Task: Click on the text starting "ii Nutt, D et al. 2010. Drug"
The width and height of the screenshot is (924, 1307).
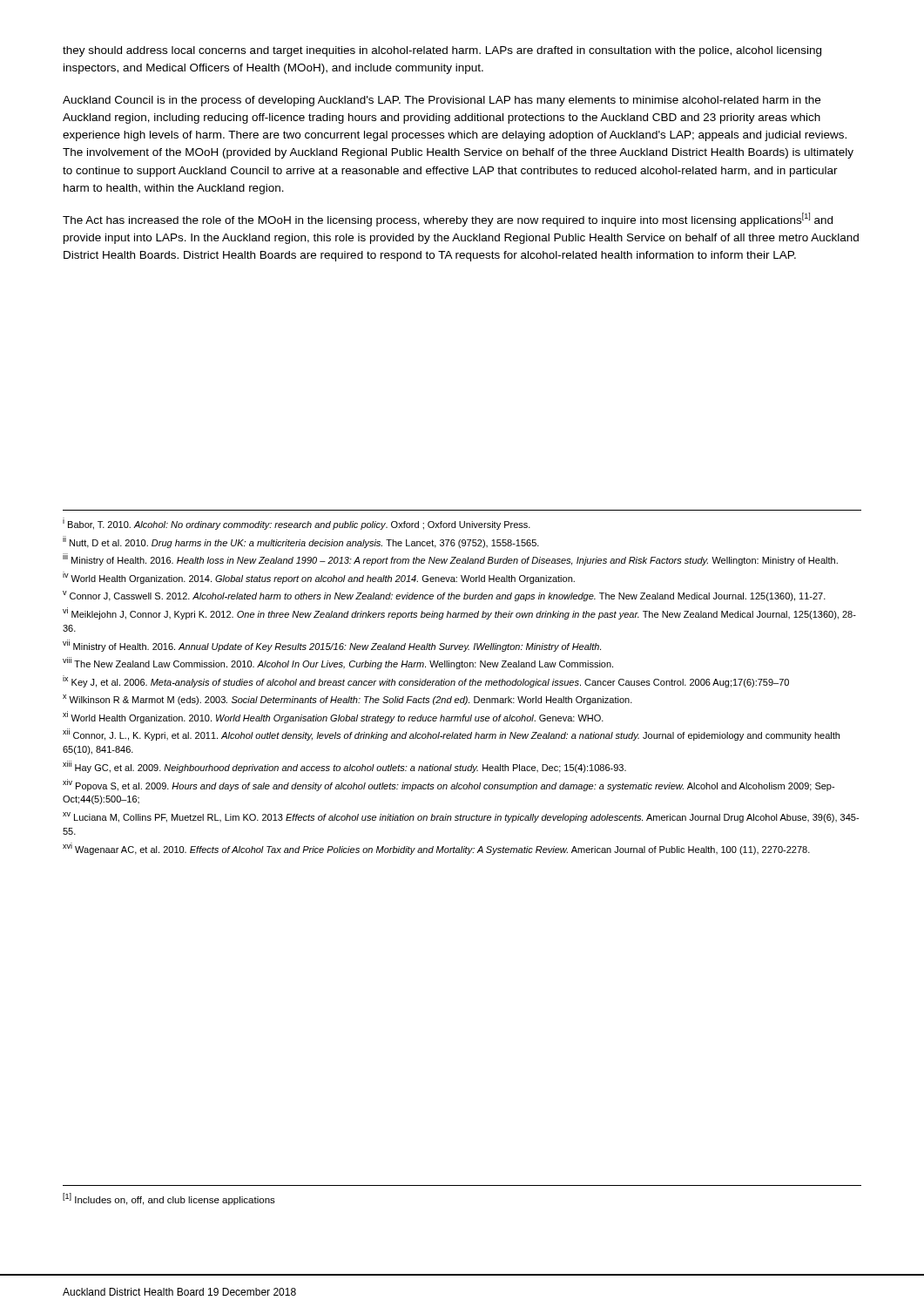Action: point(301,541)
